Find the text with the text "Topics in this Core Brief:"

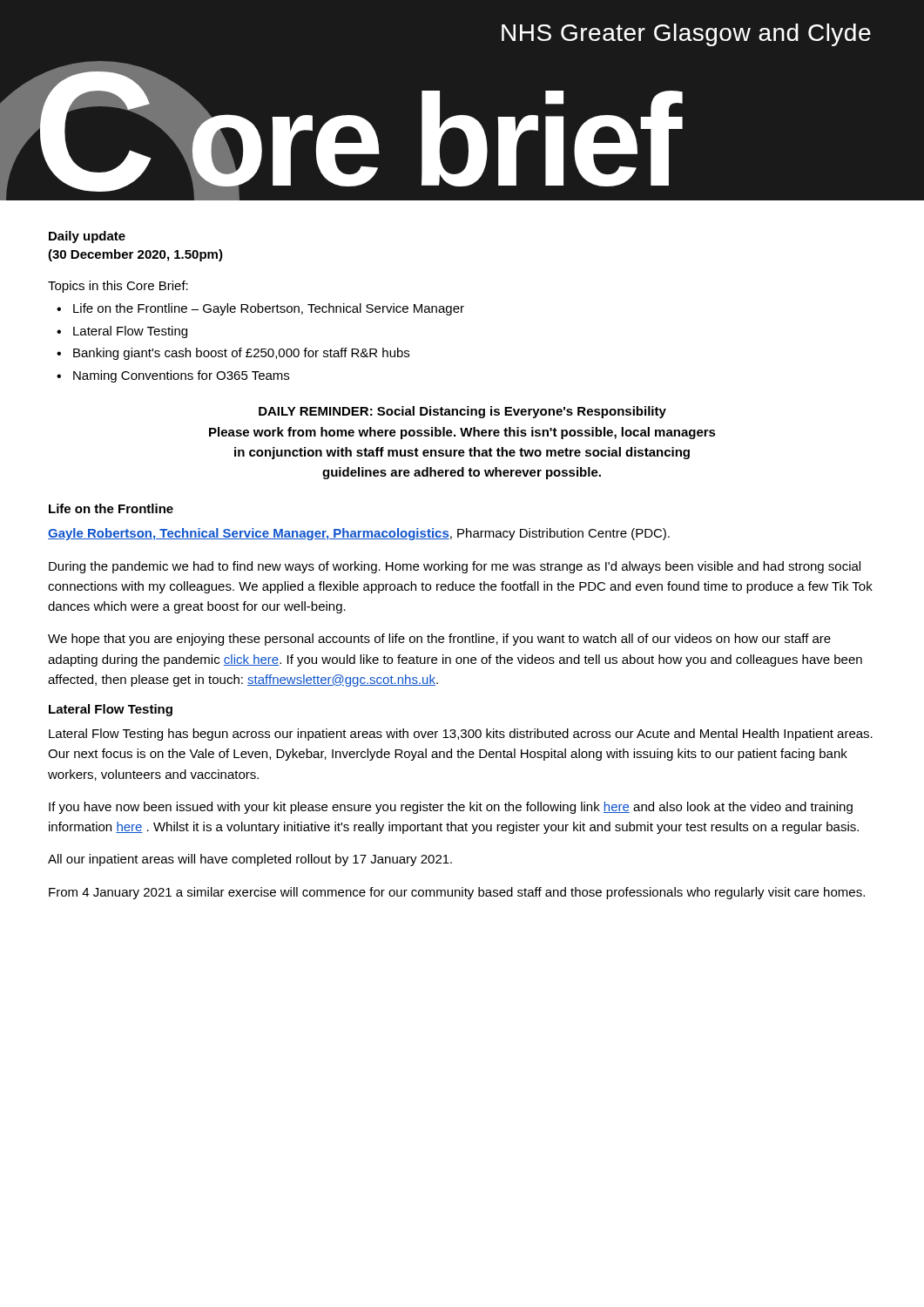point(118,287)
